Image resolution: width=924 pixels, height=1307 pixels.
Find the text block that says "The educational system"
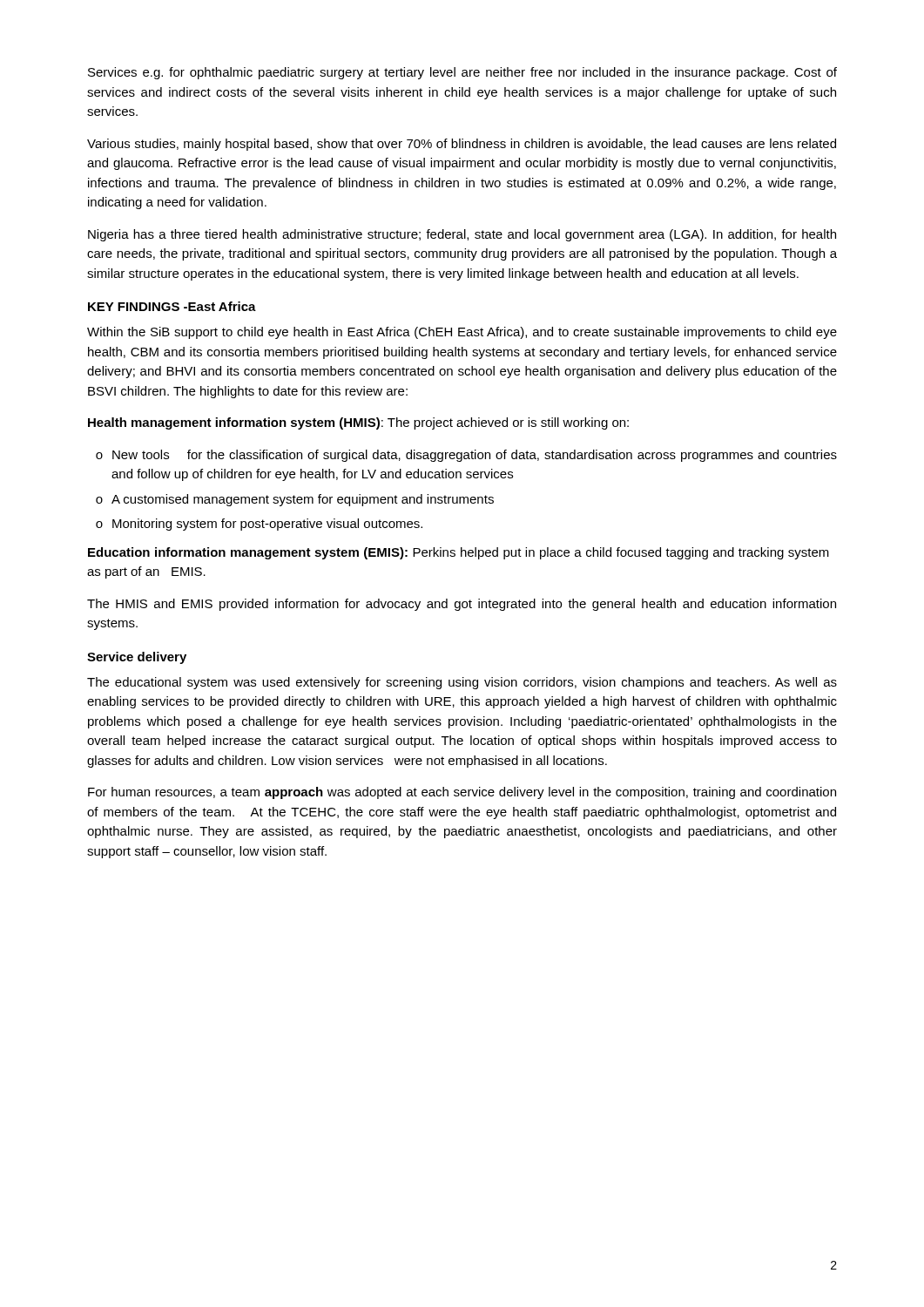click(x=462, y=721)
